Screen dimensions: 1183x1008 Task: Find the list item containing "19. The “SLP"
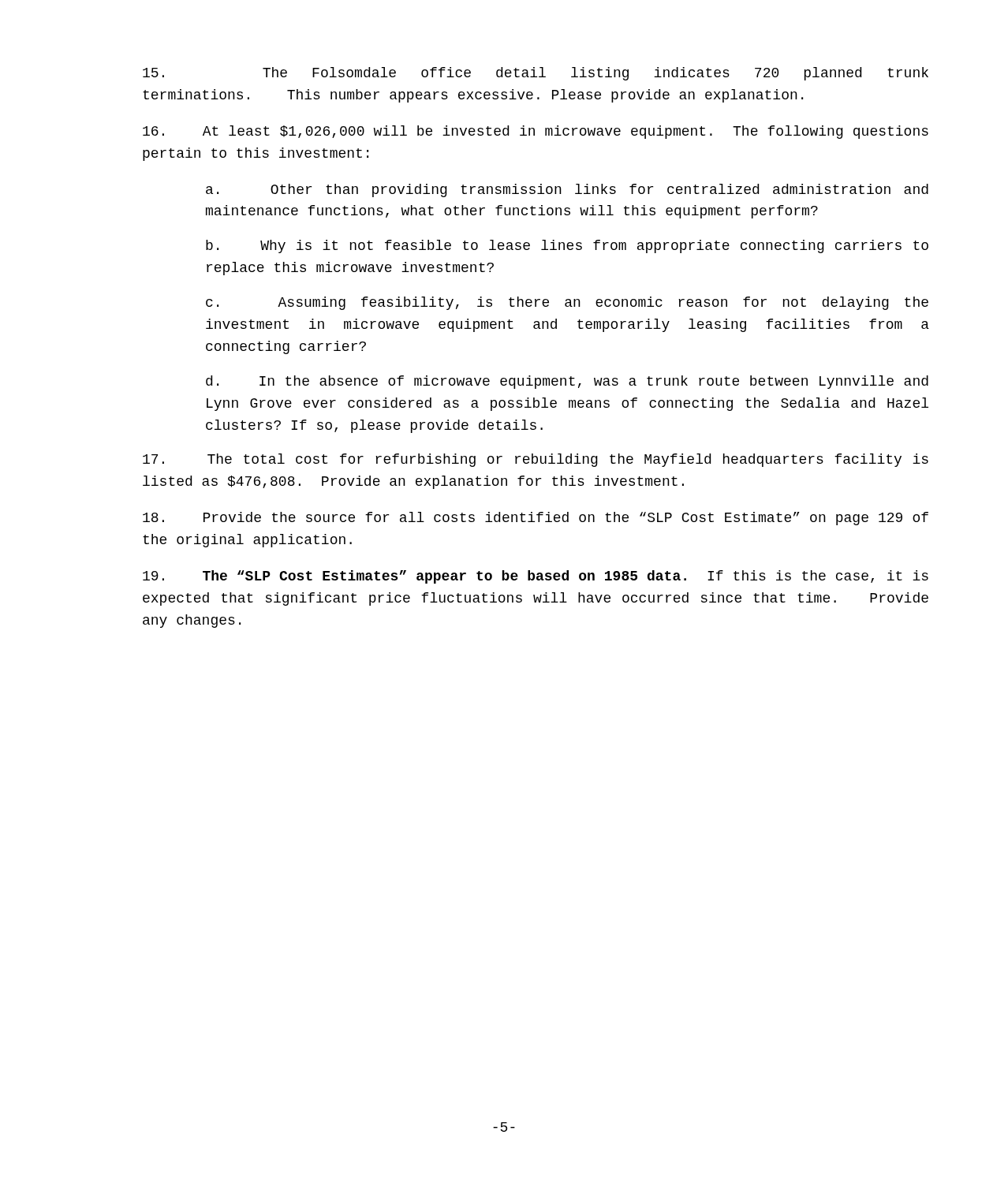[536, 599]
